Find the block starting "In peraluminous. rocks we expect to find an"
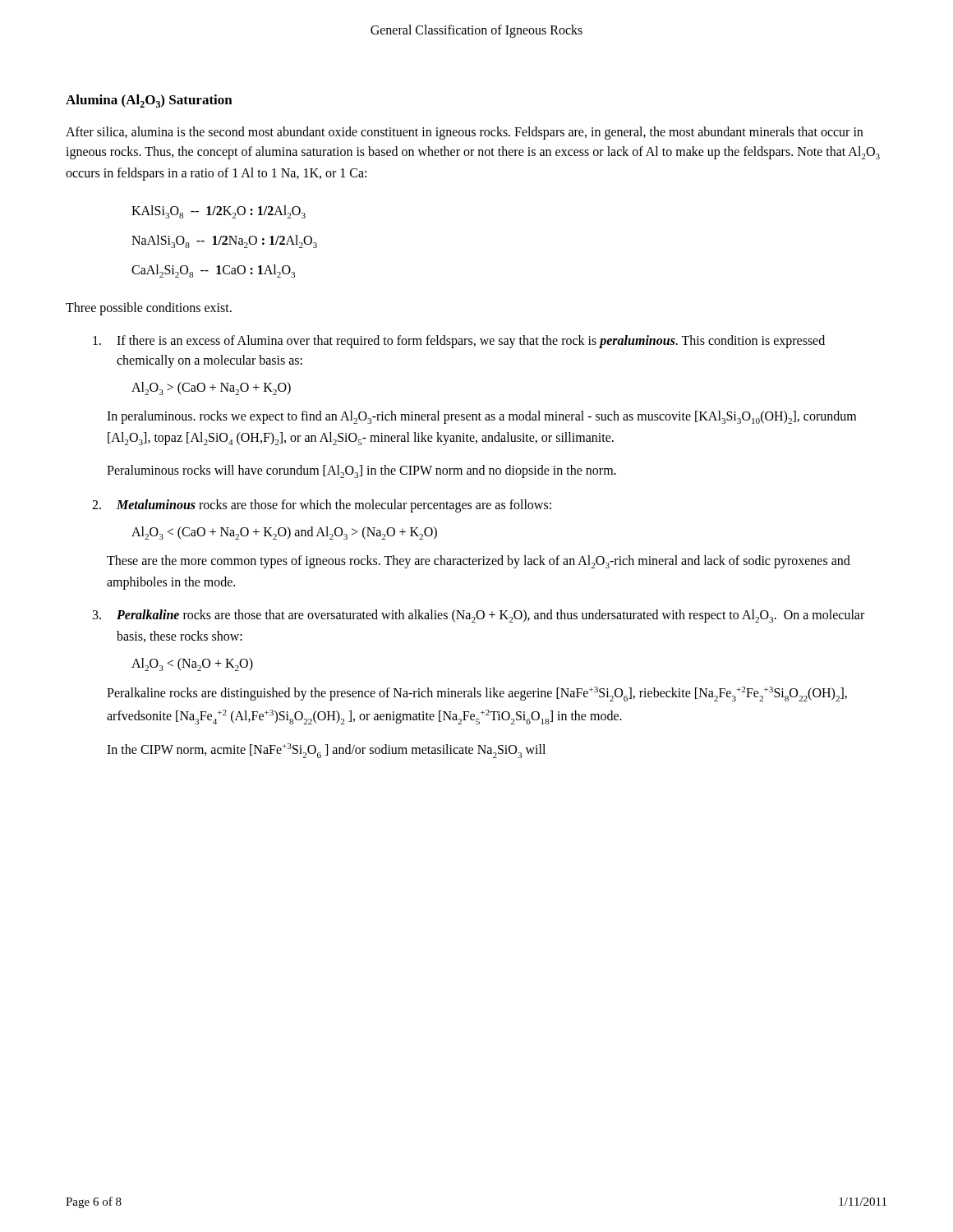 [482, 428]
